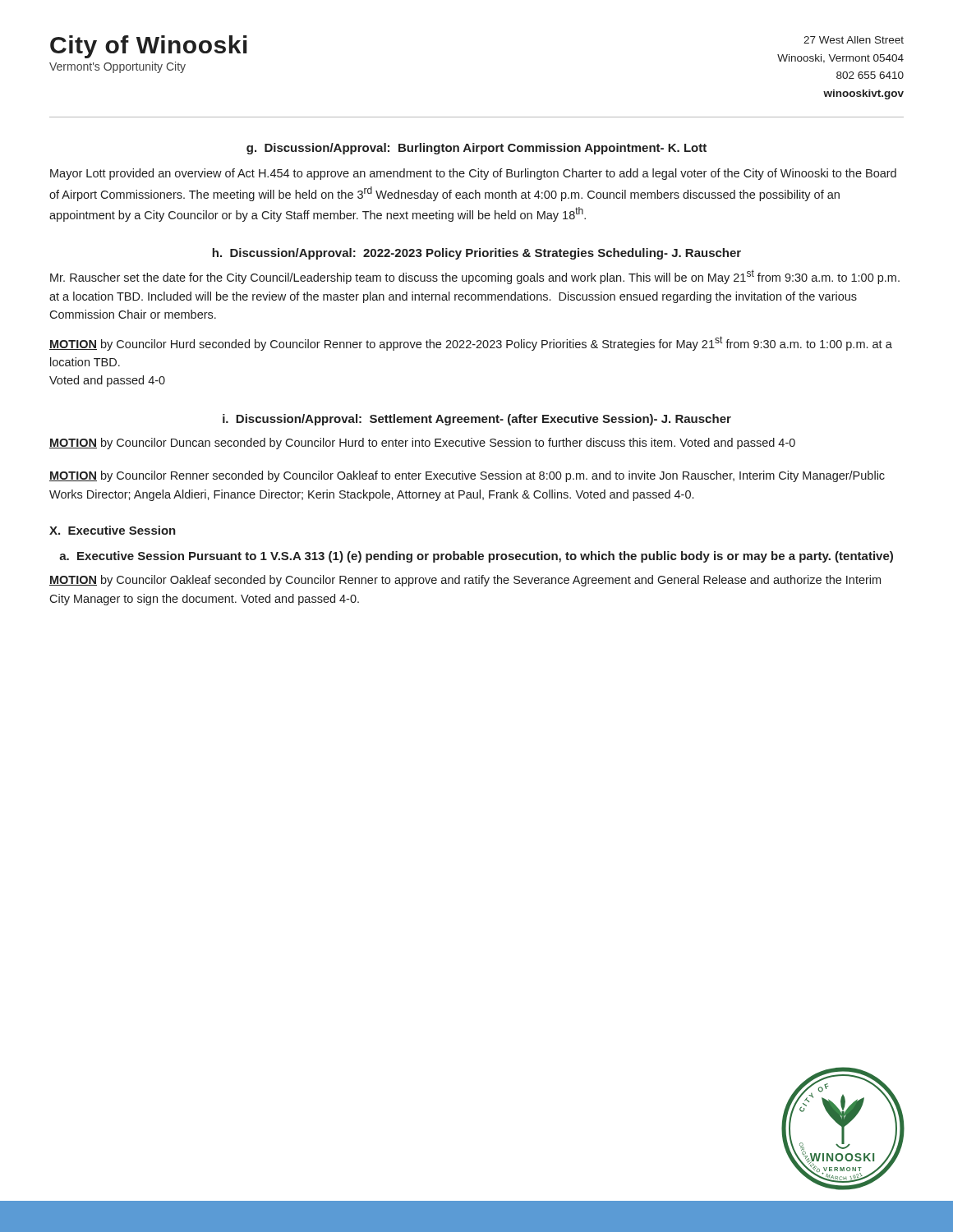Click on the section header containing "X. Executive Session"
953x1232 pixels.
113,530
